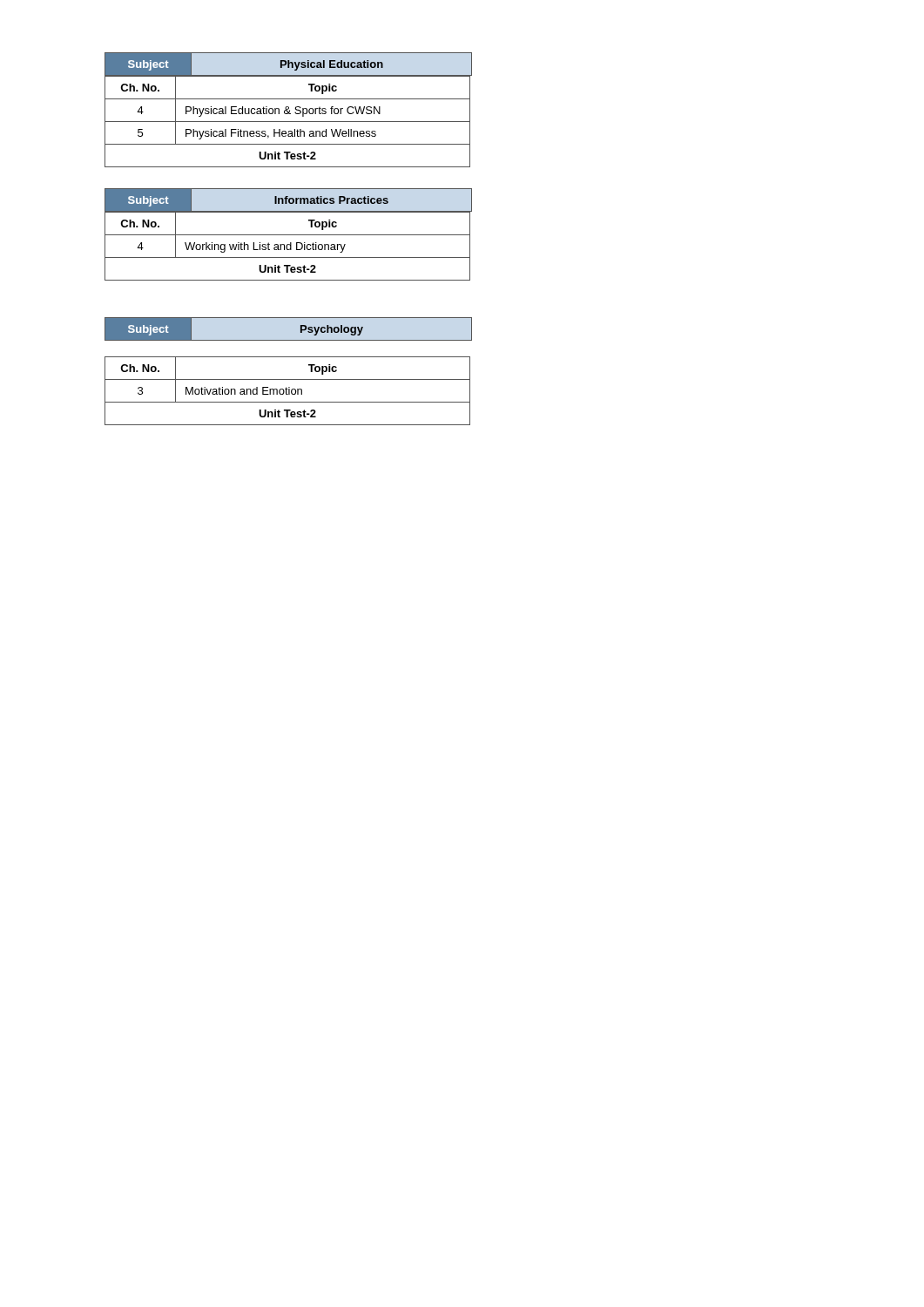Click on the table containing "Motivation and Emotion"

click(287, 371)
